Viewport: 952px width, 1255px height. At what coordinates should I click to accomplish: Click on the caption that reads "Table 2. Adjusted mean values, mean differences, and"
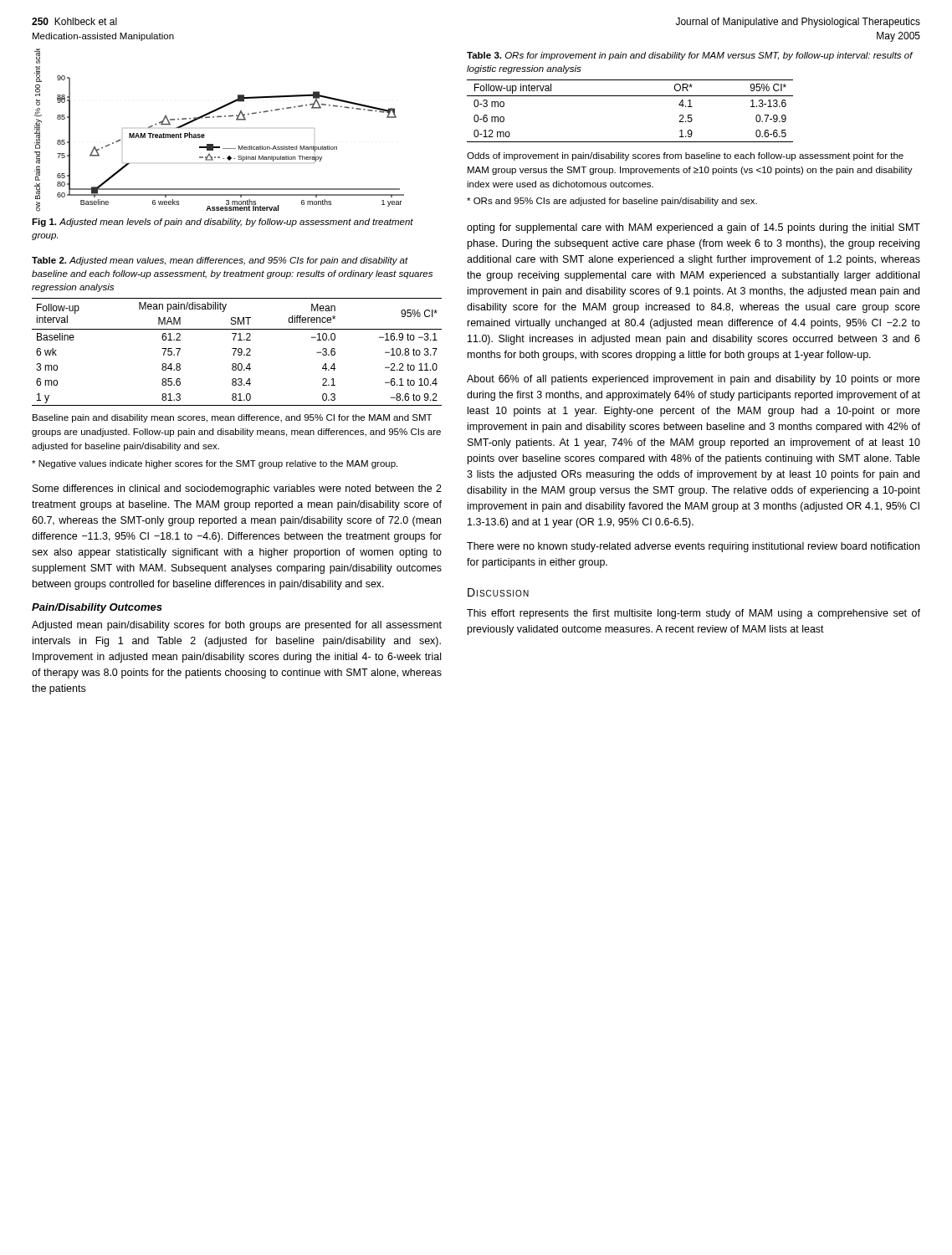(x=232, y=274)
